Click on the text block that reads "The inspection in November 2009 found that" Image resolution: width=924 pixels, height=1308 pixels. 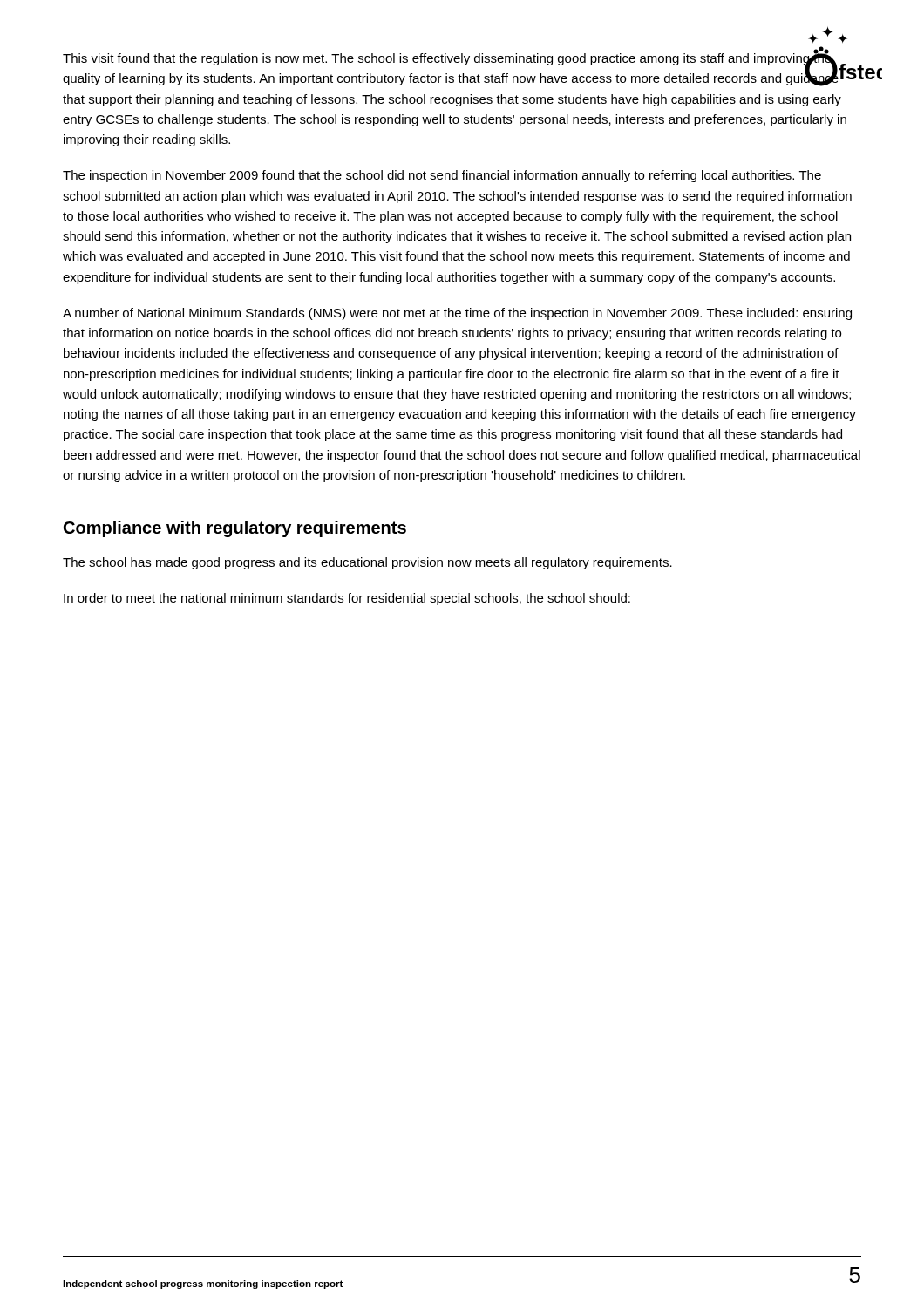click(457, 226)
